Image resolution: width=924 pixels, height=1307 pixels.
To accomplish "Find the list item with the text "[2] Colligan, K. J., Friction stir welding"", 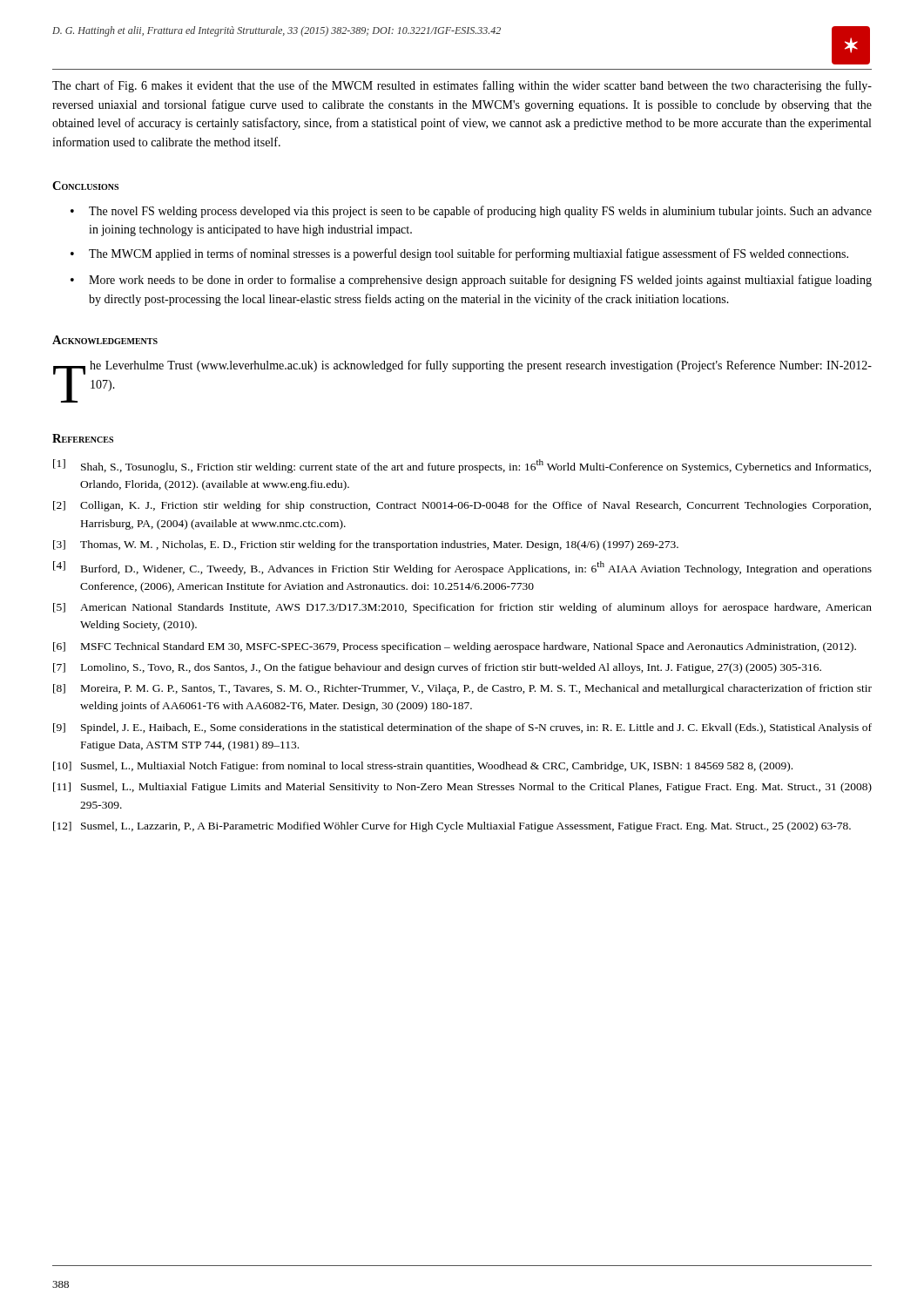I will [462, 515].
